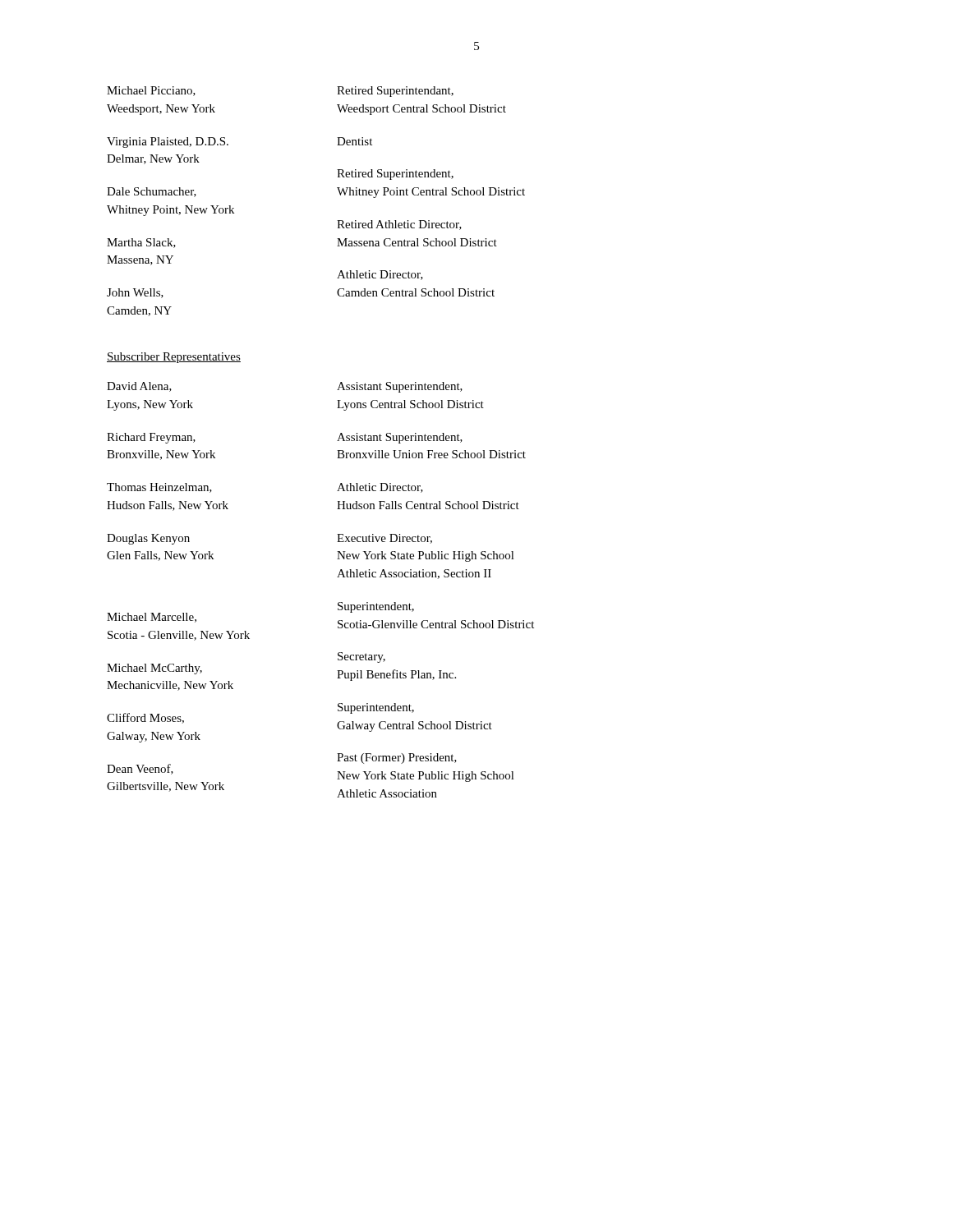
Task: Select the region starting "Douglas Kenyon Glen Falls, New York"
Action: tap(160, 547)
